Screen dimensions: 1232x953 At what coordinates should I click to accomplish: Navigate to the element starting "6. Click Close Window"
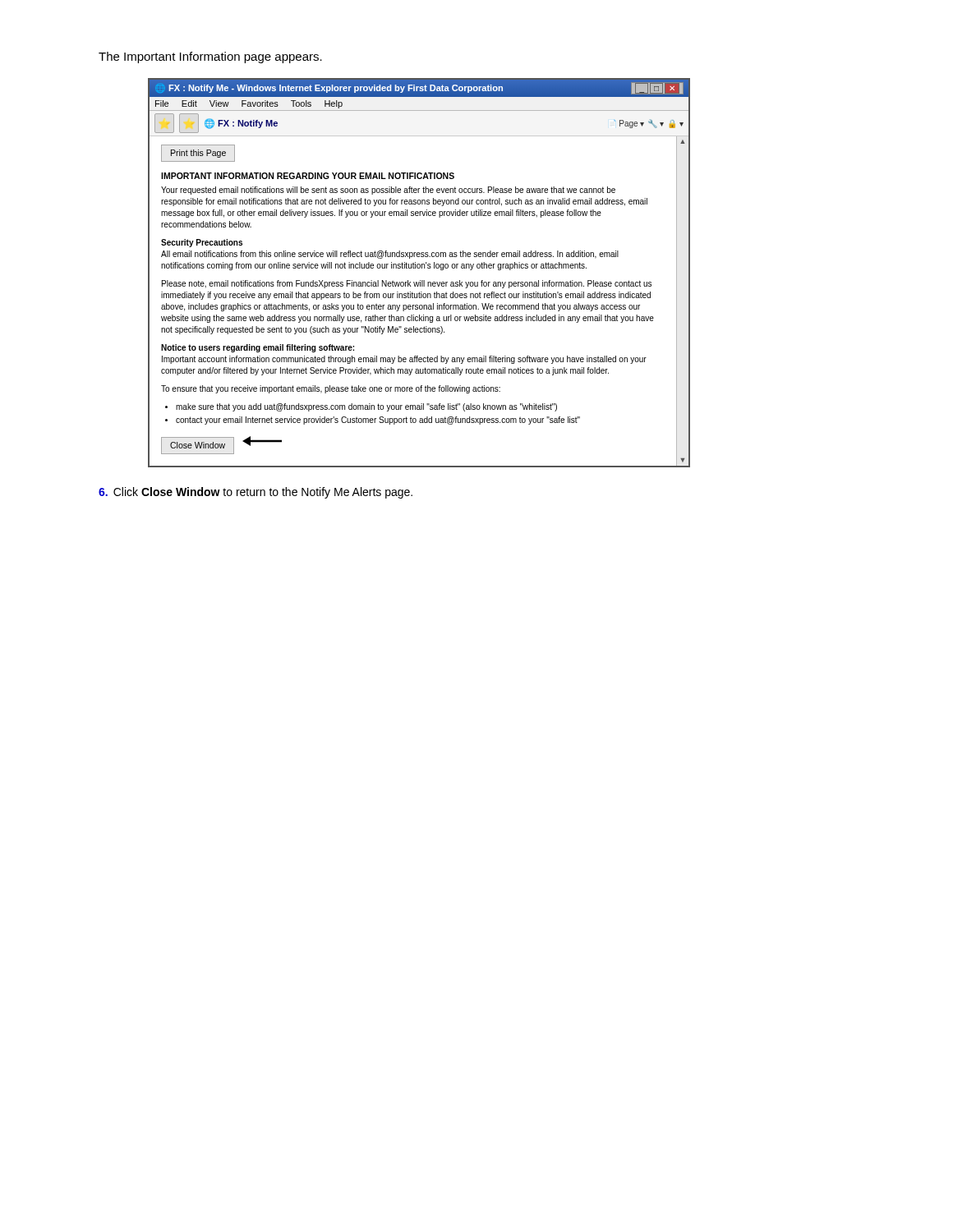point(256,492)
